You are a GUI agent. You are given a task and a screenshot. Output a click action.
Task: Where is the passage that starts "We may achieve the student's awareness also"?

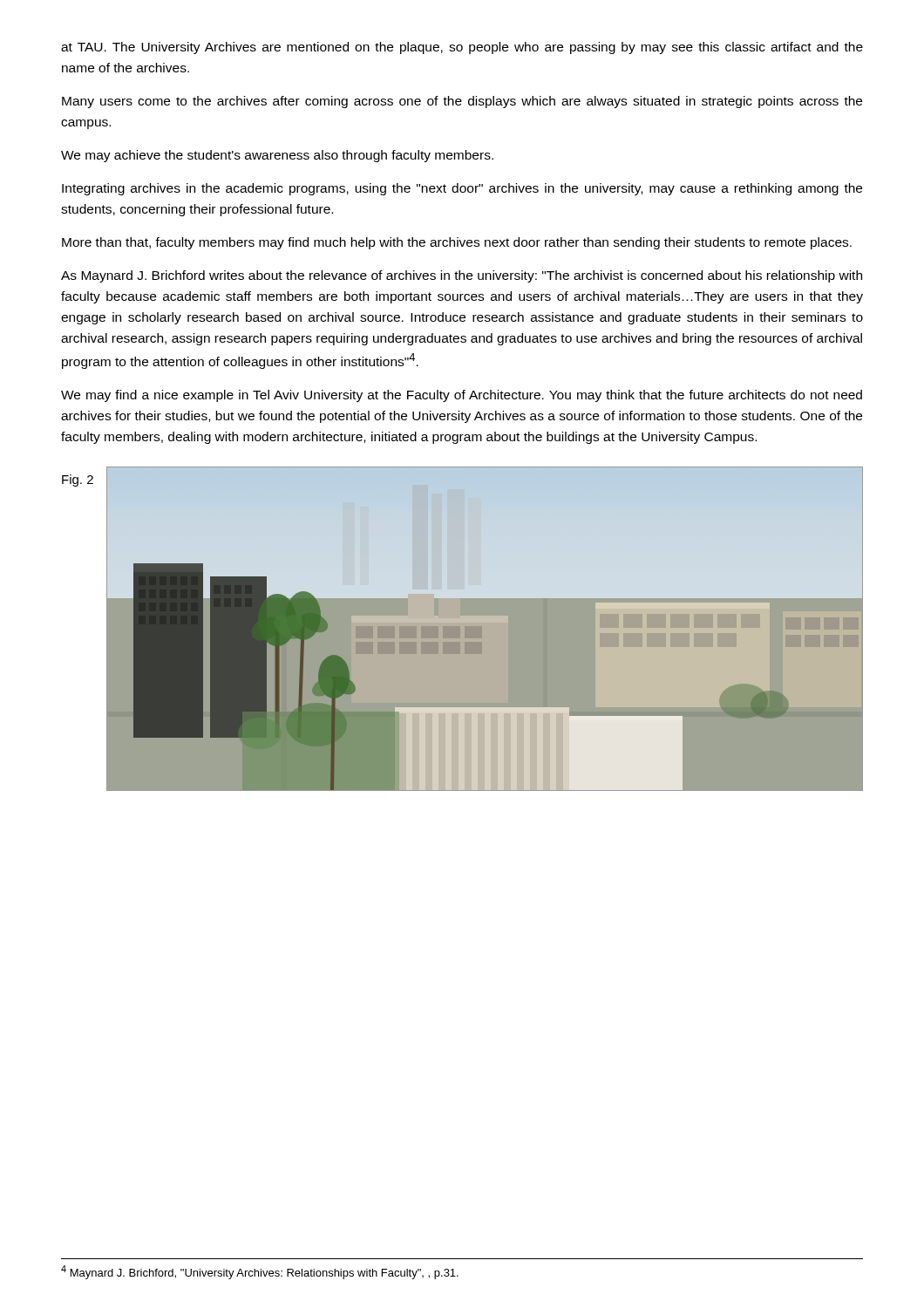coord(278,155)
